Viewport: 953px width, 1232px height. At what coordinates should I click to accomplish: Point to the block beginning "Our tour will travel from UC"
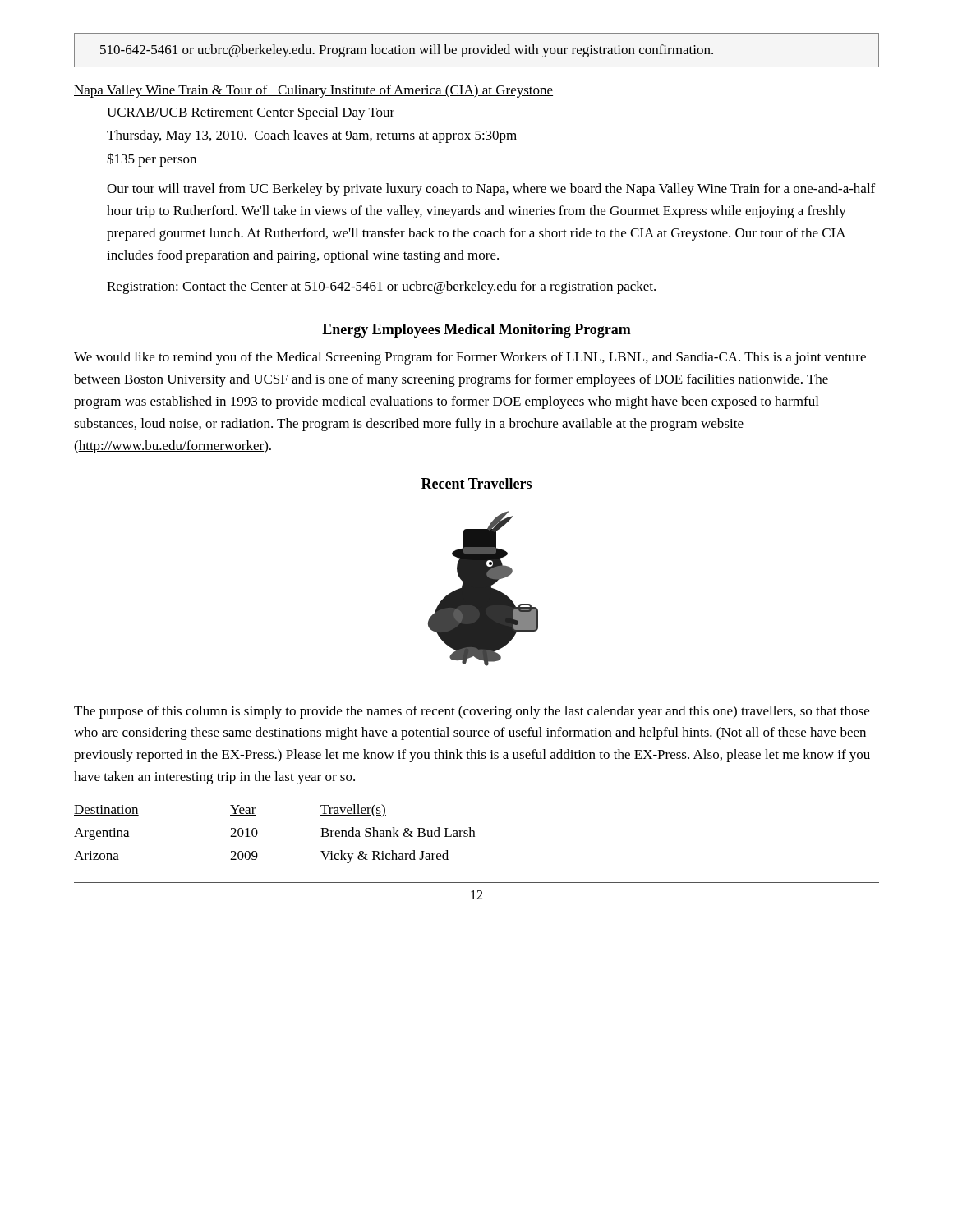[x=491, y=222]
